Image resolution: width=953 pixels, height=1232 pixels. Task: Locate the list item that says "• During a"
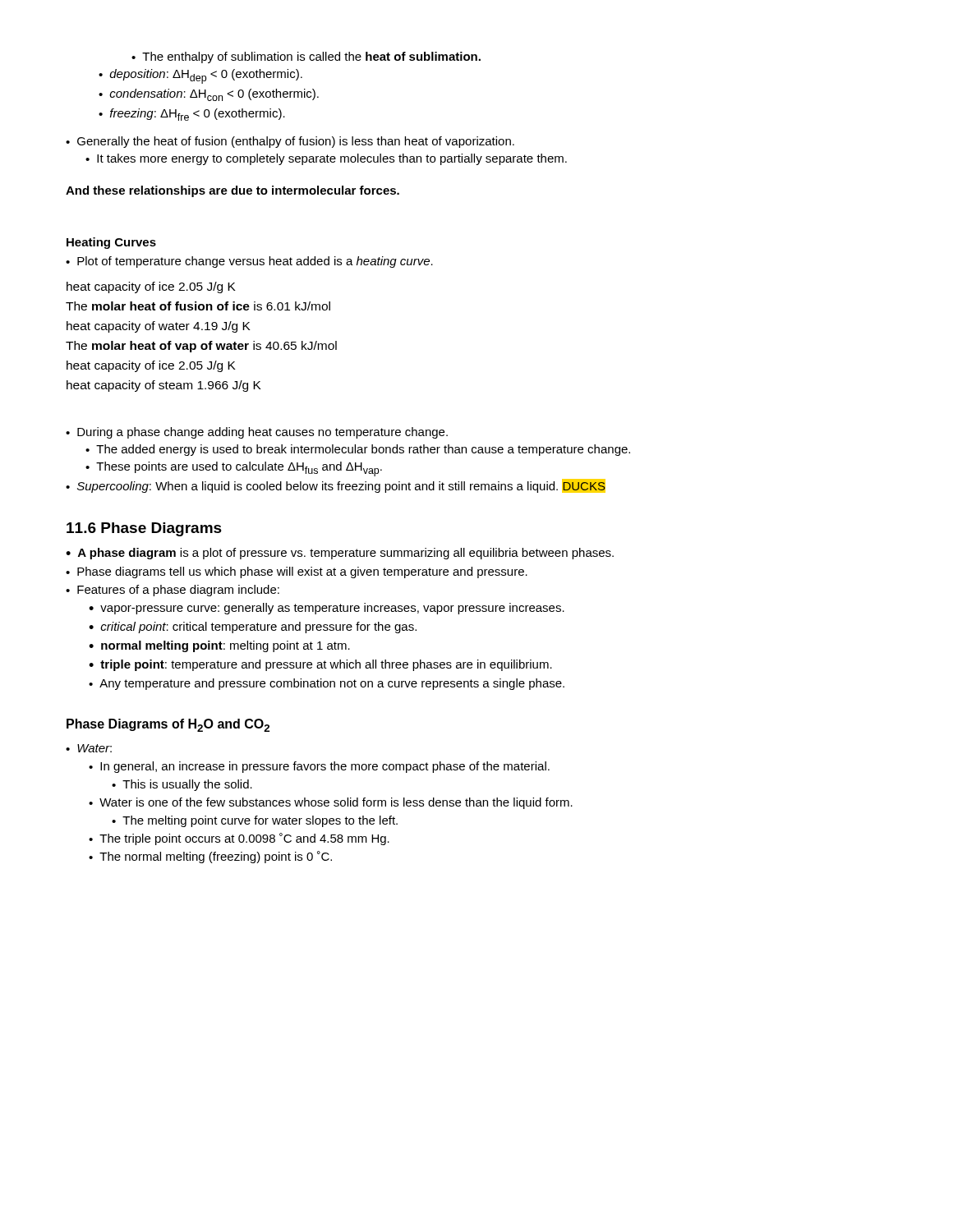(x=257, y=432)
